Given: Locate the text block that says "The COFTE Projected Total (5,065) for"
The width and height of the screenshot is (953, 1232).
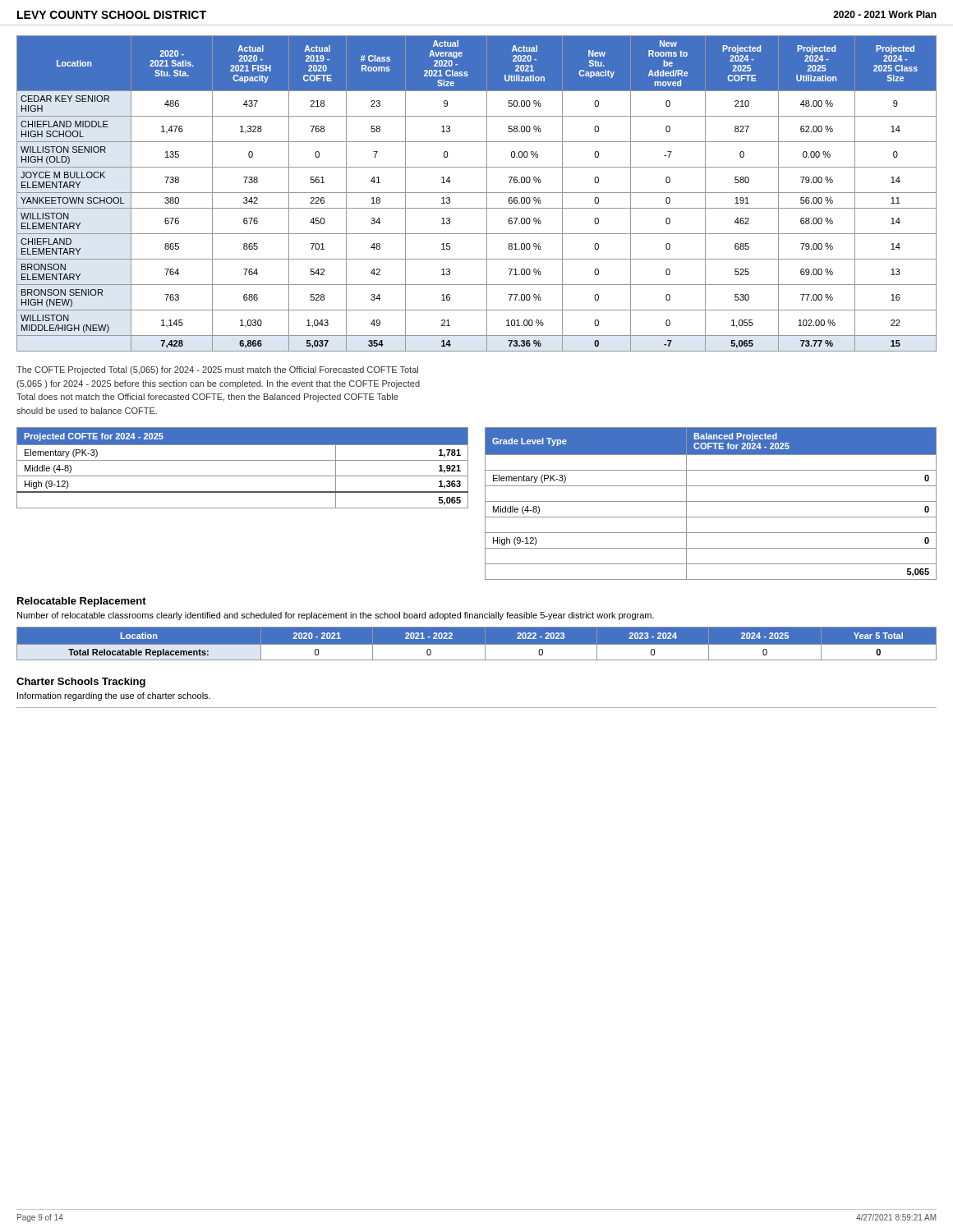Looking at the screenshot, I should point(218,390).
